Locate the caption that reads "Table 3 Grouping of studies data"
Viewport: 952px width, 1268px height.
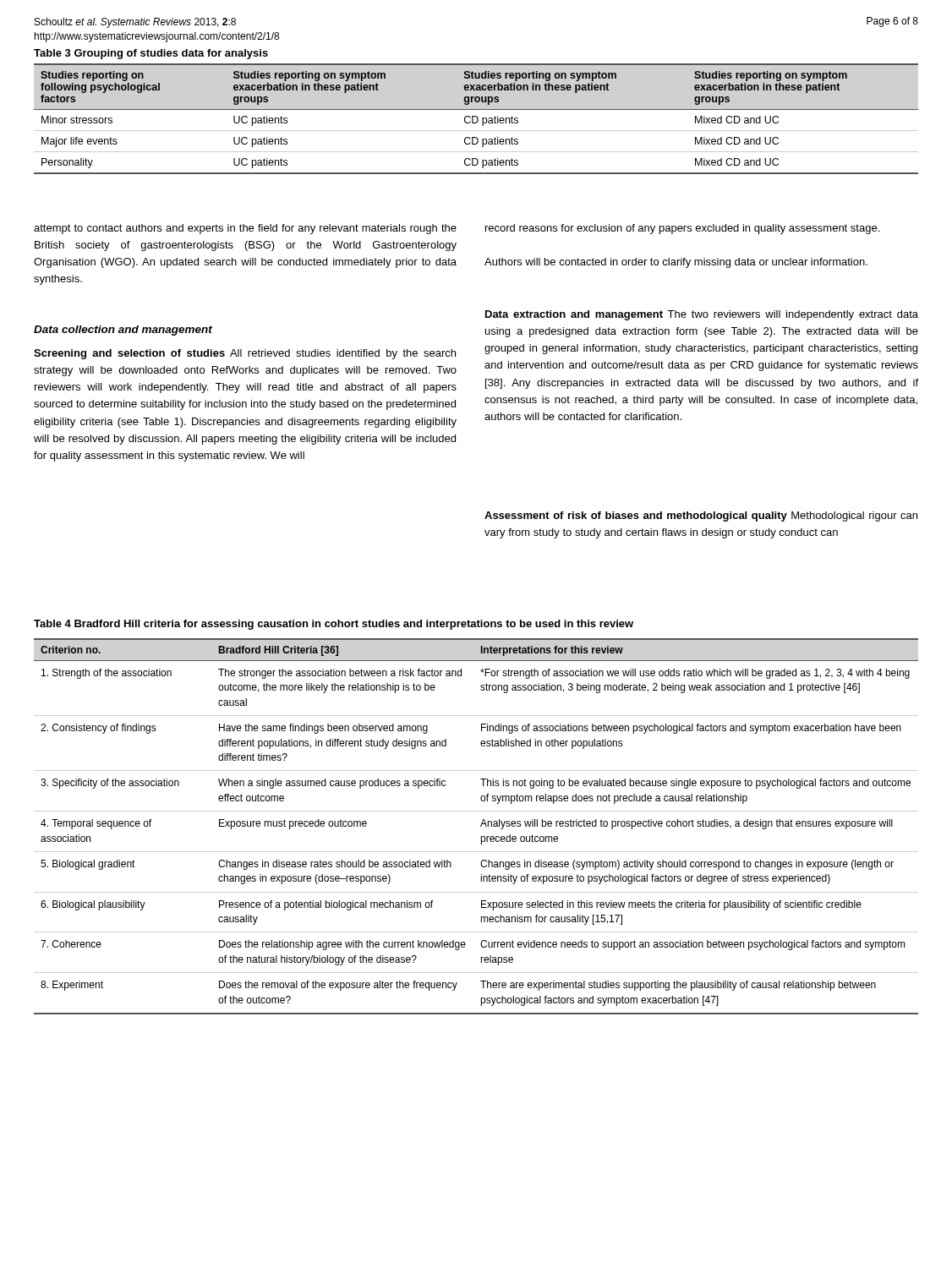point(151,53)
